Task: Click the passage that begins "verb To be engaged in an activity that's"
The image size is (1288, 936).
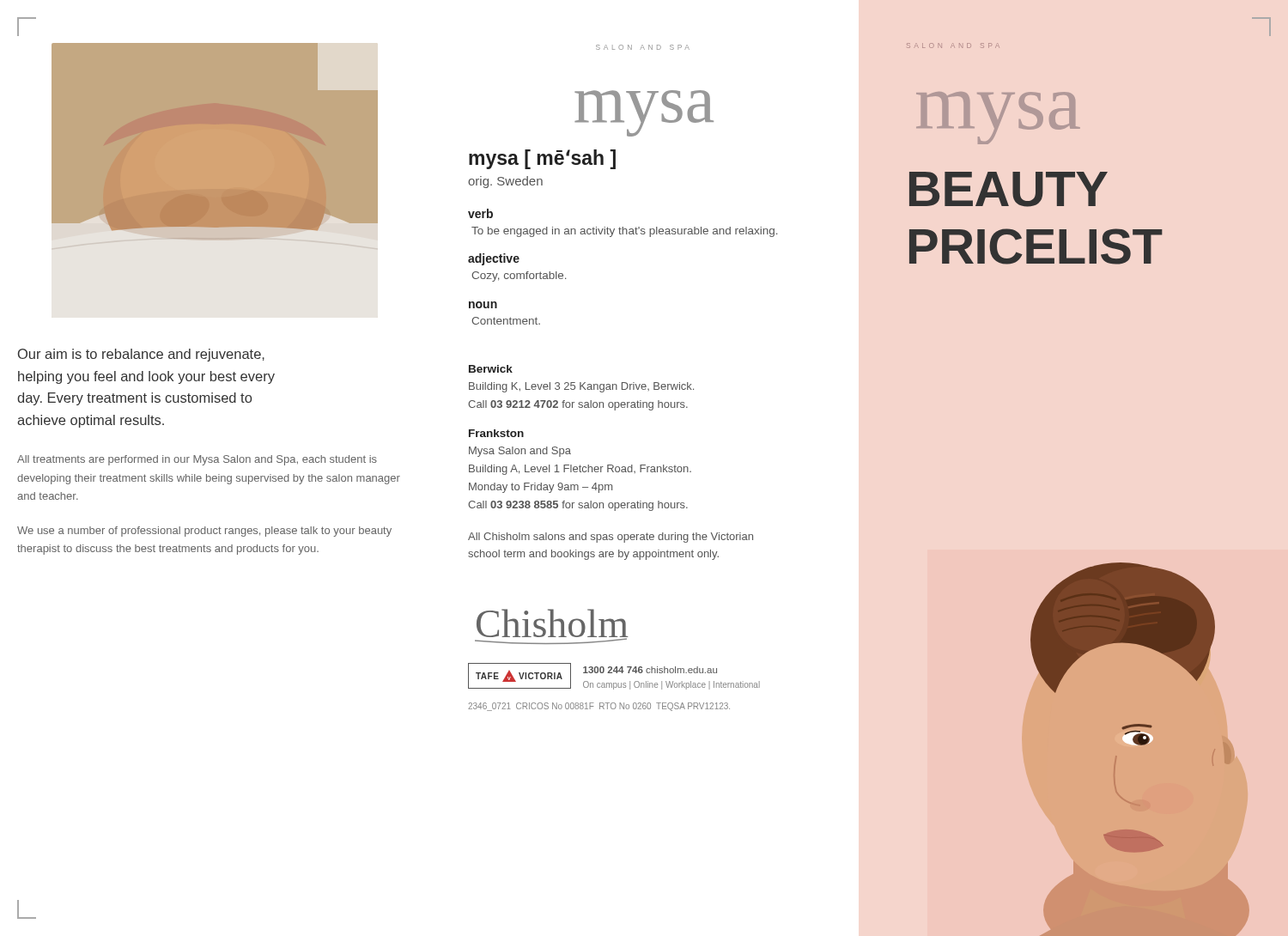Action: pos(644,222)
